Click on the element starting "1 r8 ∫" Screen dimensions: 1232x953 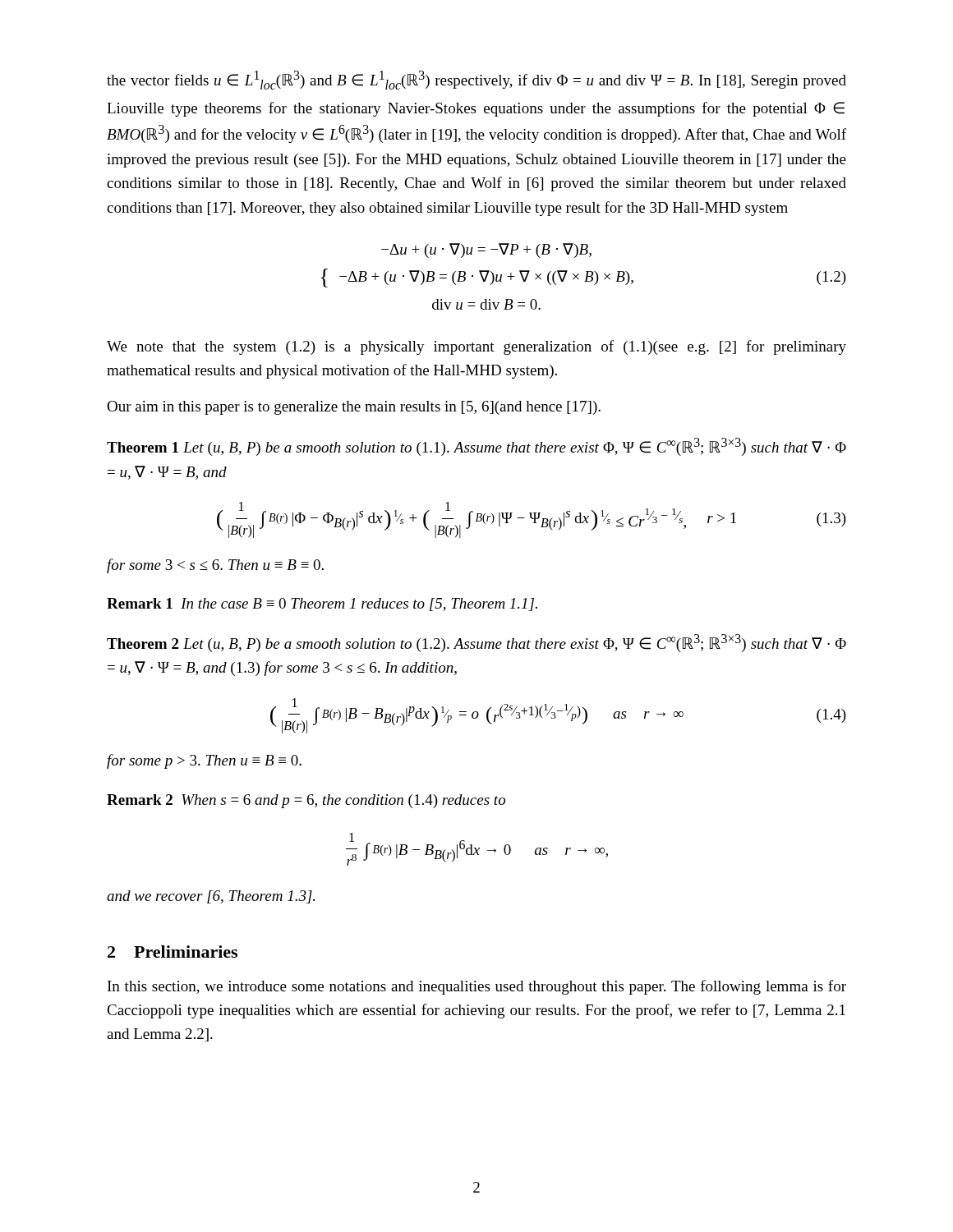click(476, 848)
